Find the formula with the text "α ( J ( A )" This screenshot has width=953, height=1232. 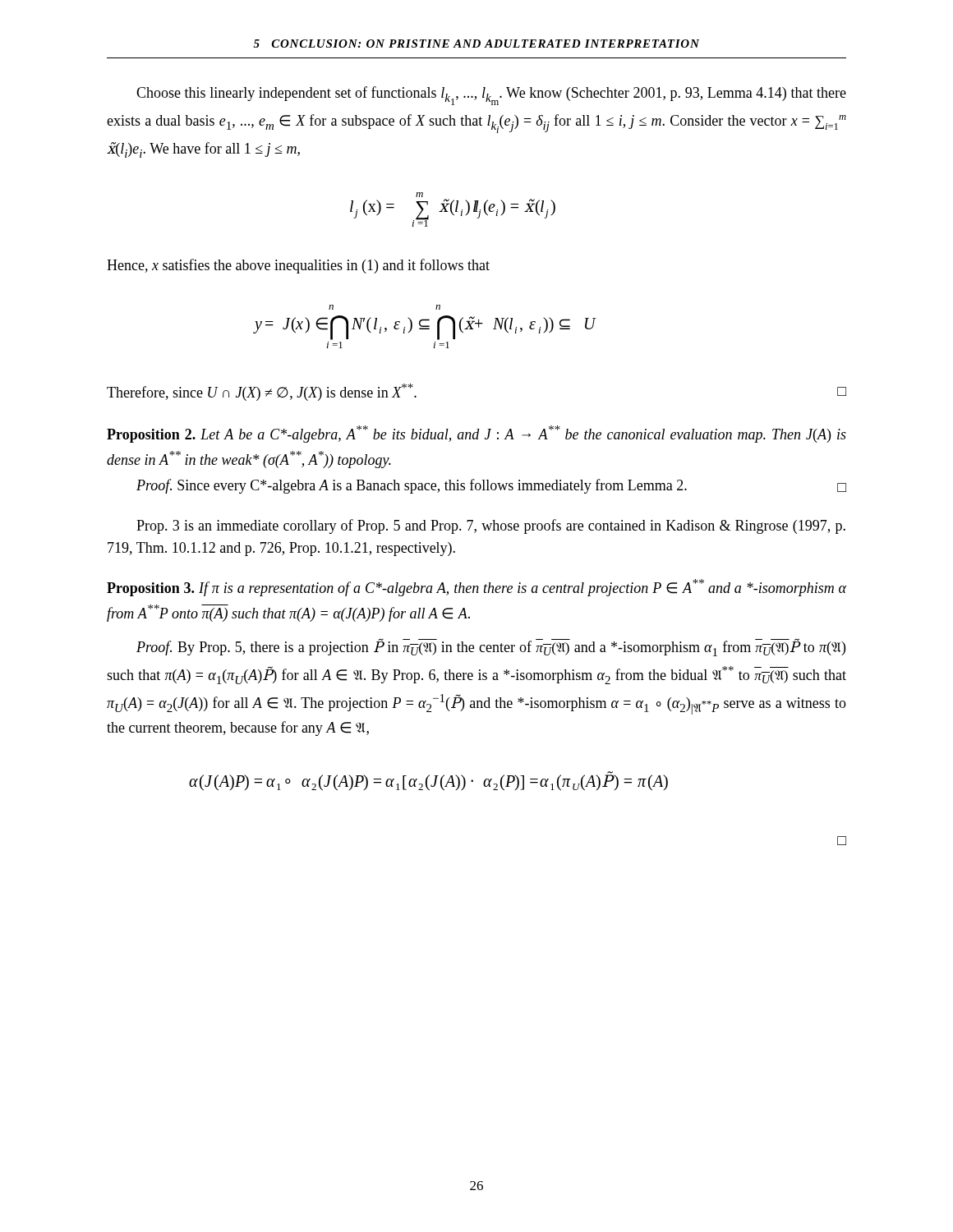(476, 780)
